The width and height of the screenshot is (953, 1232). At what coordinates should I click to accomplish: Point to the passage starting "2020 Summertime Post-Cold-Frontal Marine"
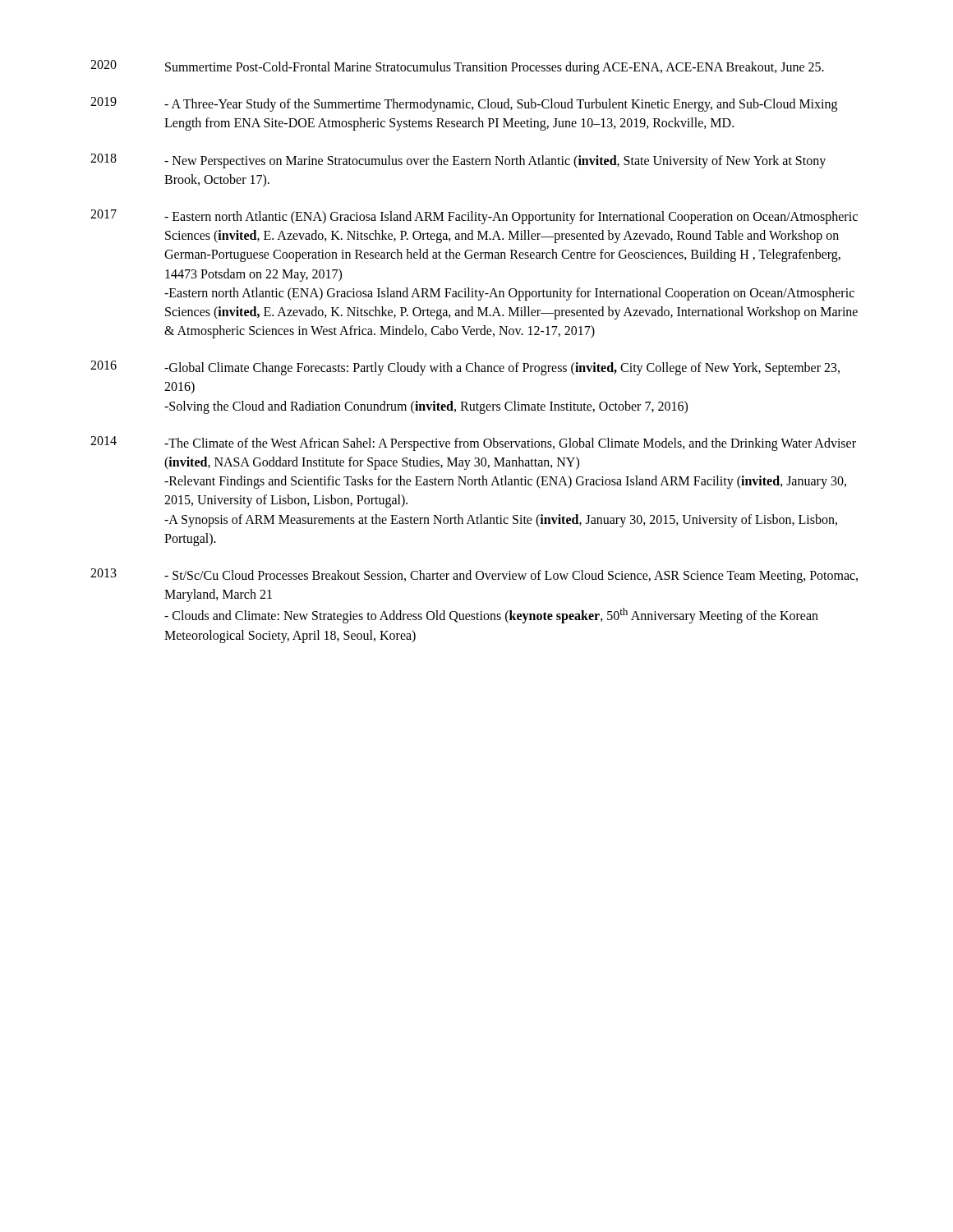click(x=476, y=67)
